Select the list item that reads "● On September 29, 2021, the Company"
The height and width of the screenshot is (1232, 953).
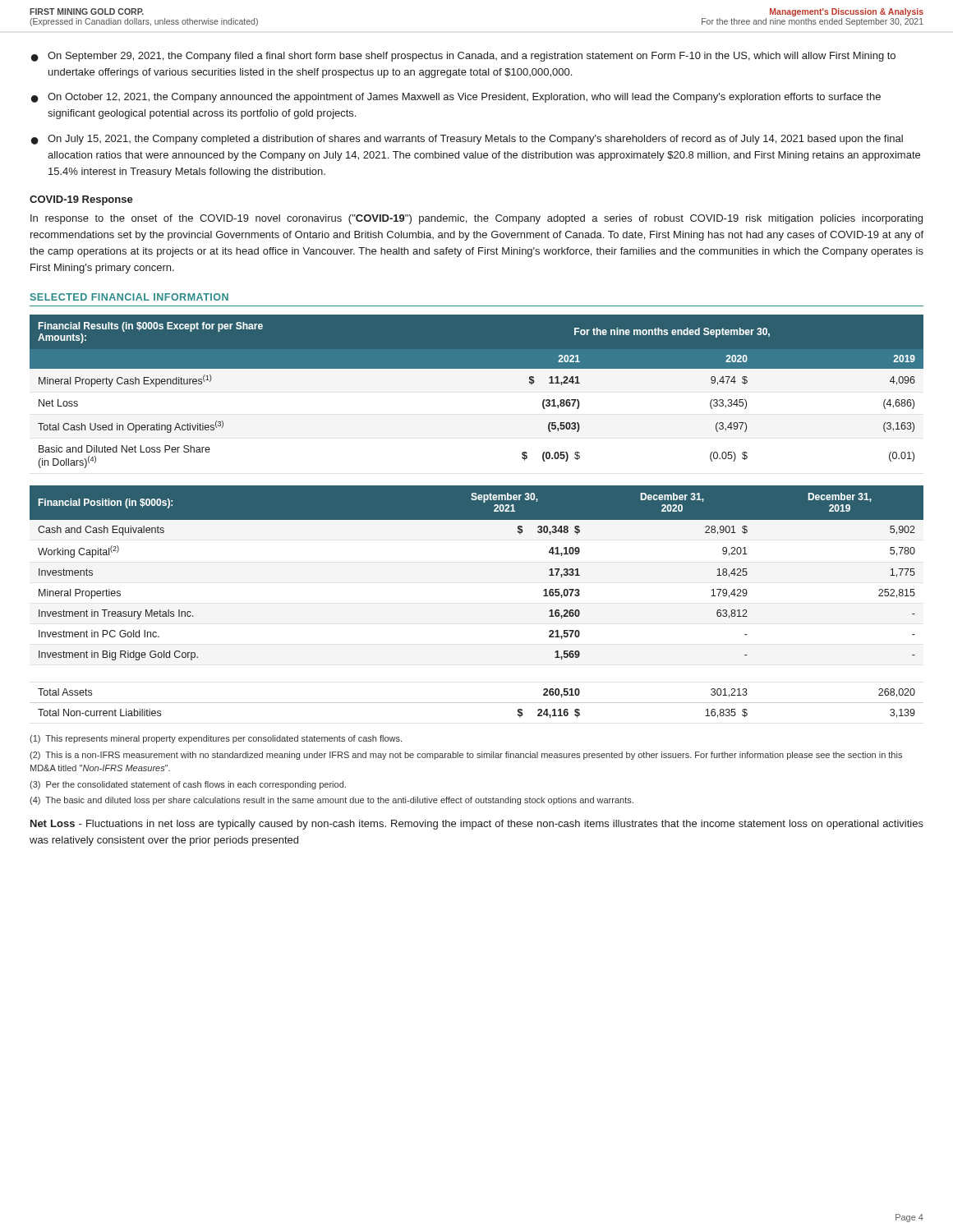[476, 64]
